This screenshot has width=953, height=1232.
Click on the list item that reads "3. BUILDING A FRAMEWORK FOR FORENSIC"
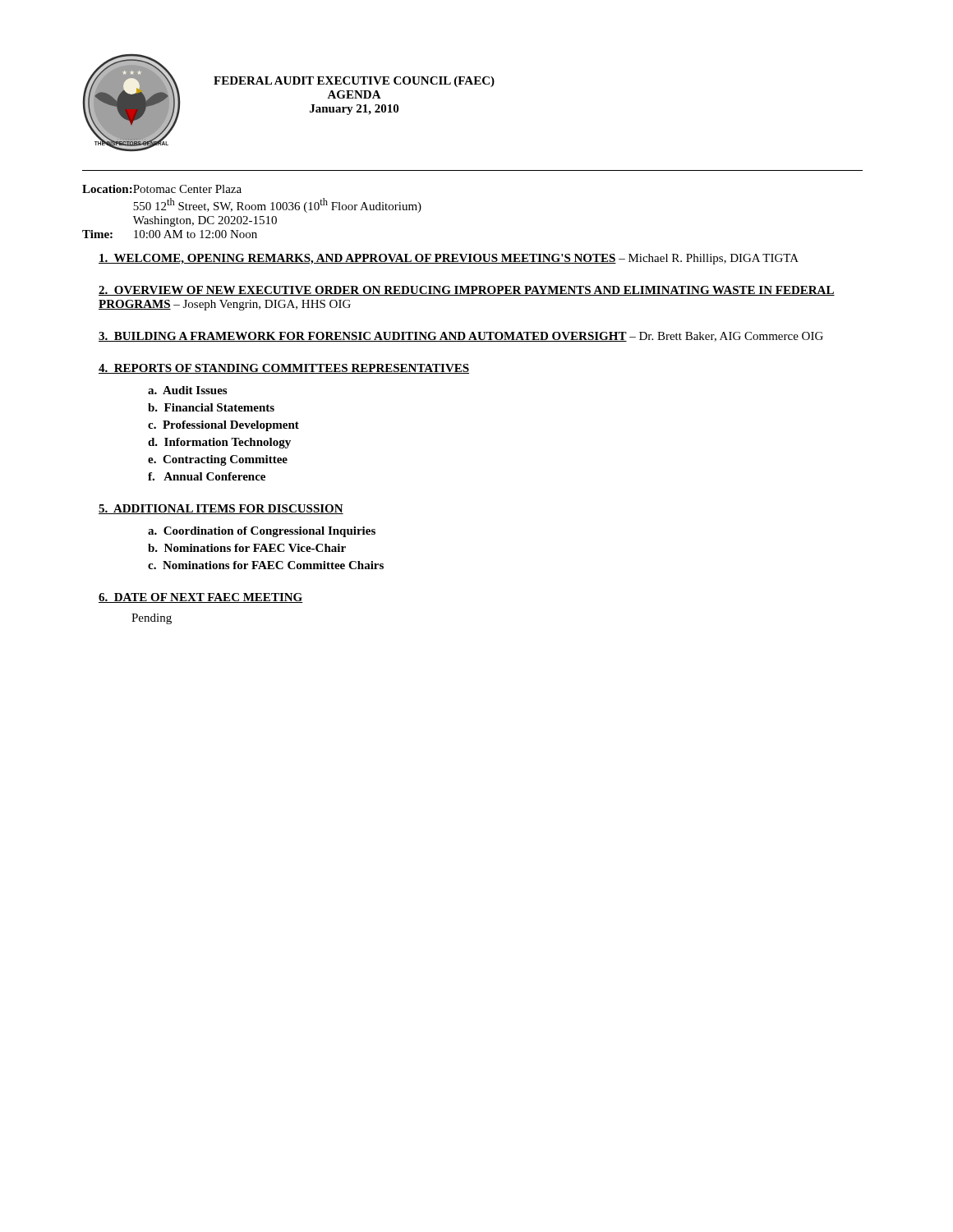(461, 336)
